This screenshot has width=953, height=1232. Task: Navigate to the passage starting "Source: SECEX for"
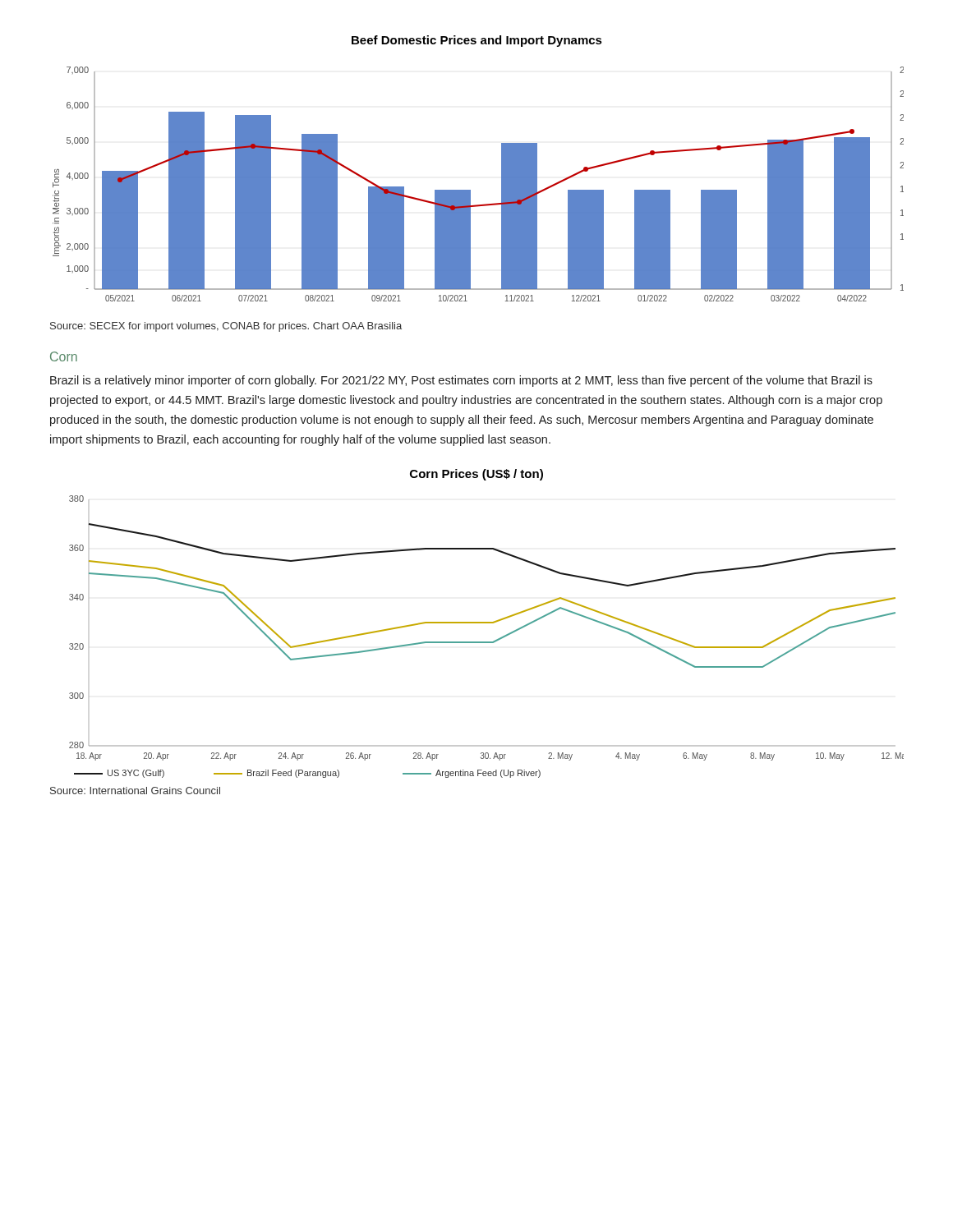coord(226,326)
